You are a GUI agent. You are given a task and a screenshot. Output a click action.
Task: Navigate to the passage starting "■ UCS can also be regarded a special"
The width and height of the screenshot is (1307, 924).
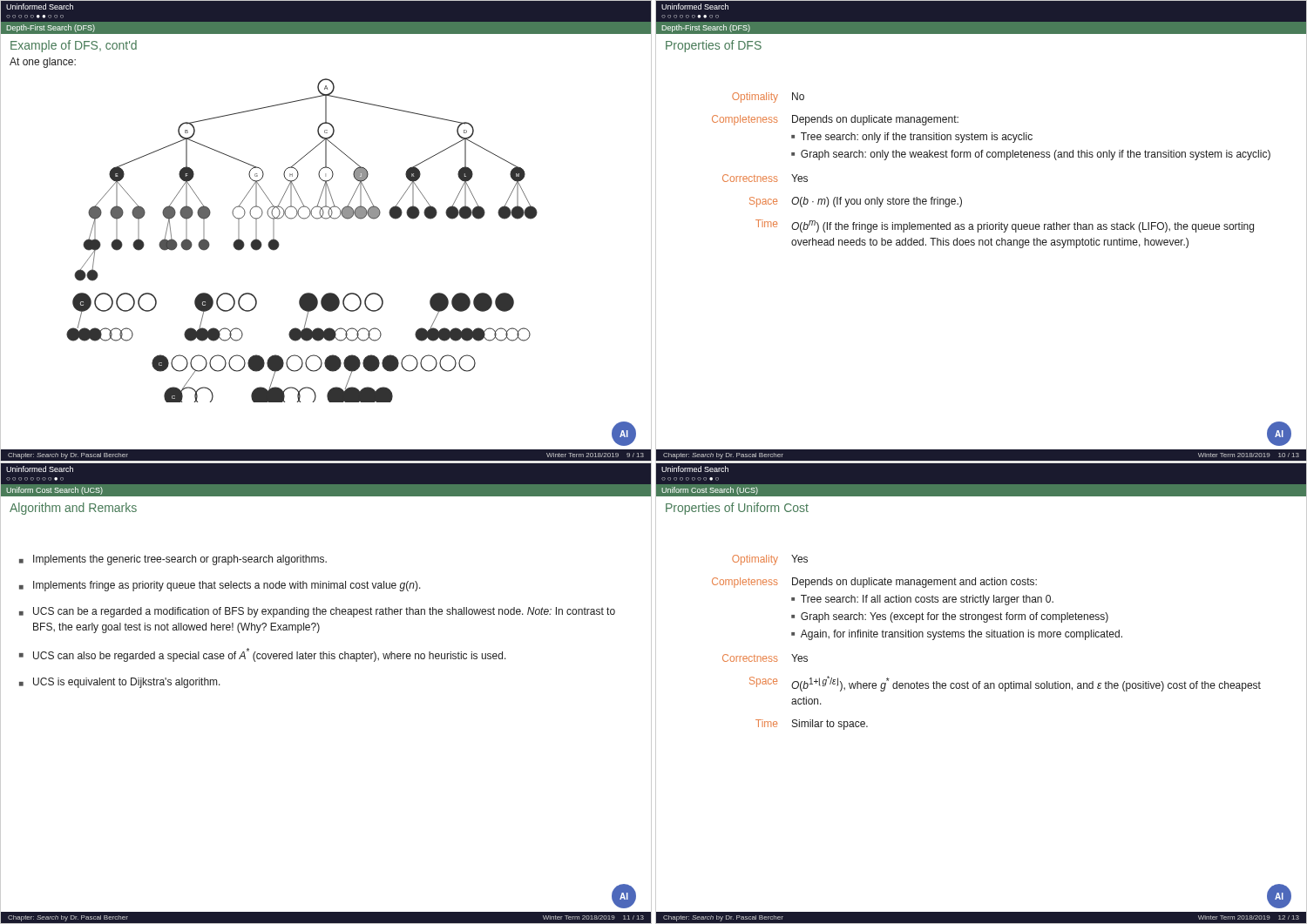pyautogui.click(x=262, y=654)
